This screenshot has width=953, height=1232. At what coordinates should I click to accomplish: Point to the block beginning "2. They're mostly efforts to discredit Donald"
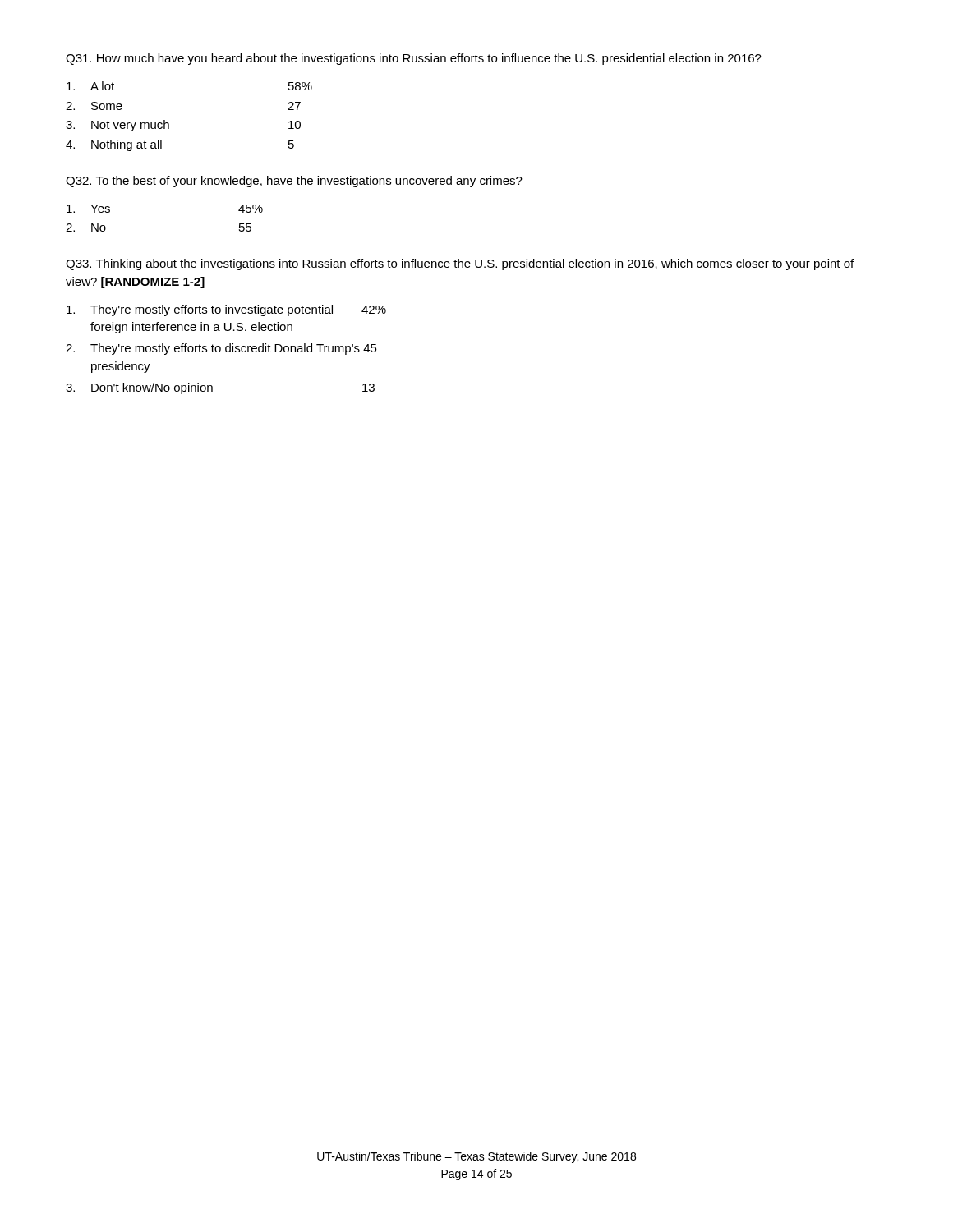[221, 357]
